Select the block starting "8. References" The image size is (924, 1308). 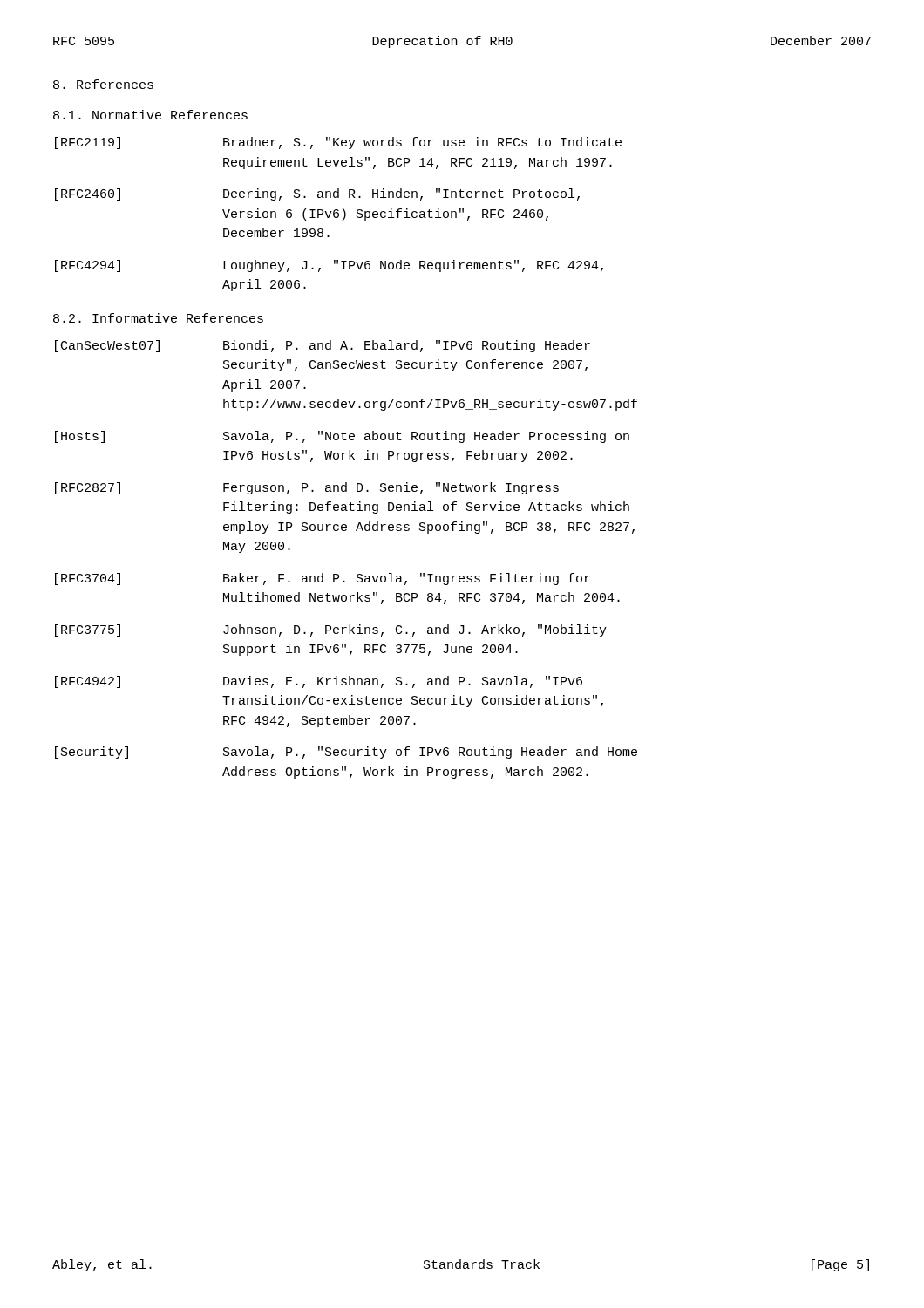tap(103, 86)
